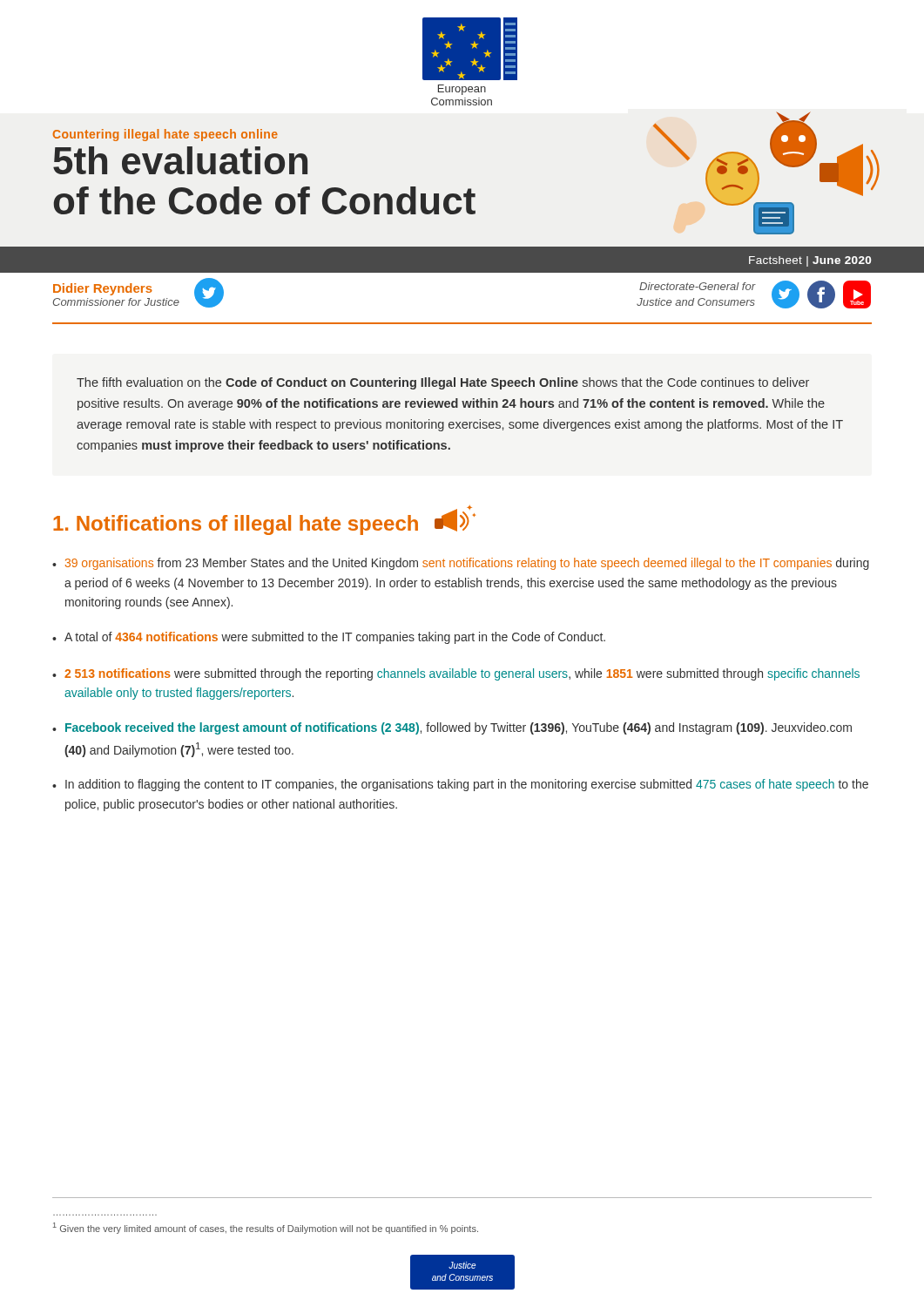Find the text that reads "Factsheet | June 2020"
The image size is (924, 1307).
(810, 260)
